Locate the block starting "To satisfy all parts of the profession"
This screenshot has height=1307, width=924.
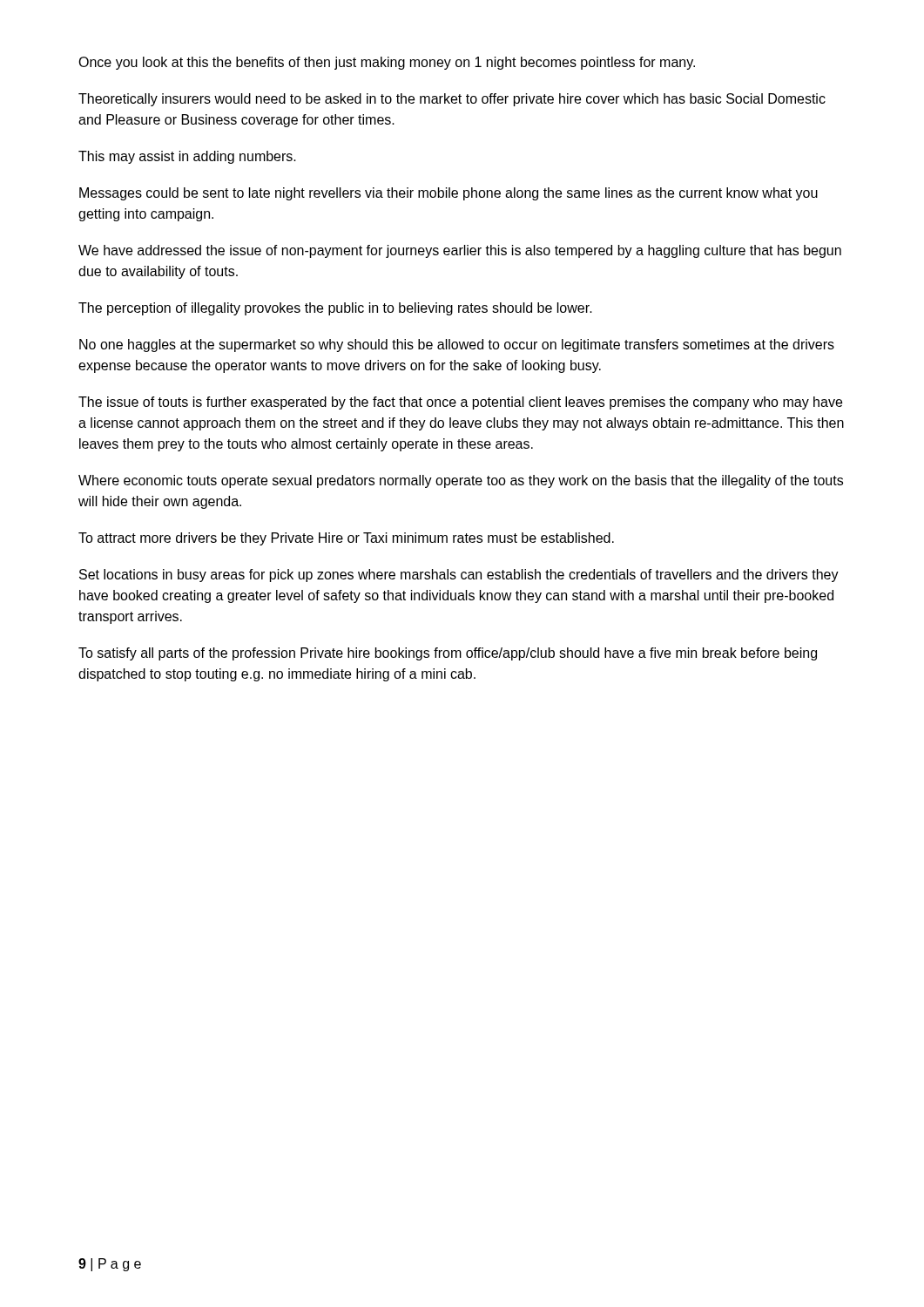448,663
